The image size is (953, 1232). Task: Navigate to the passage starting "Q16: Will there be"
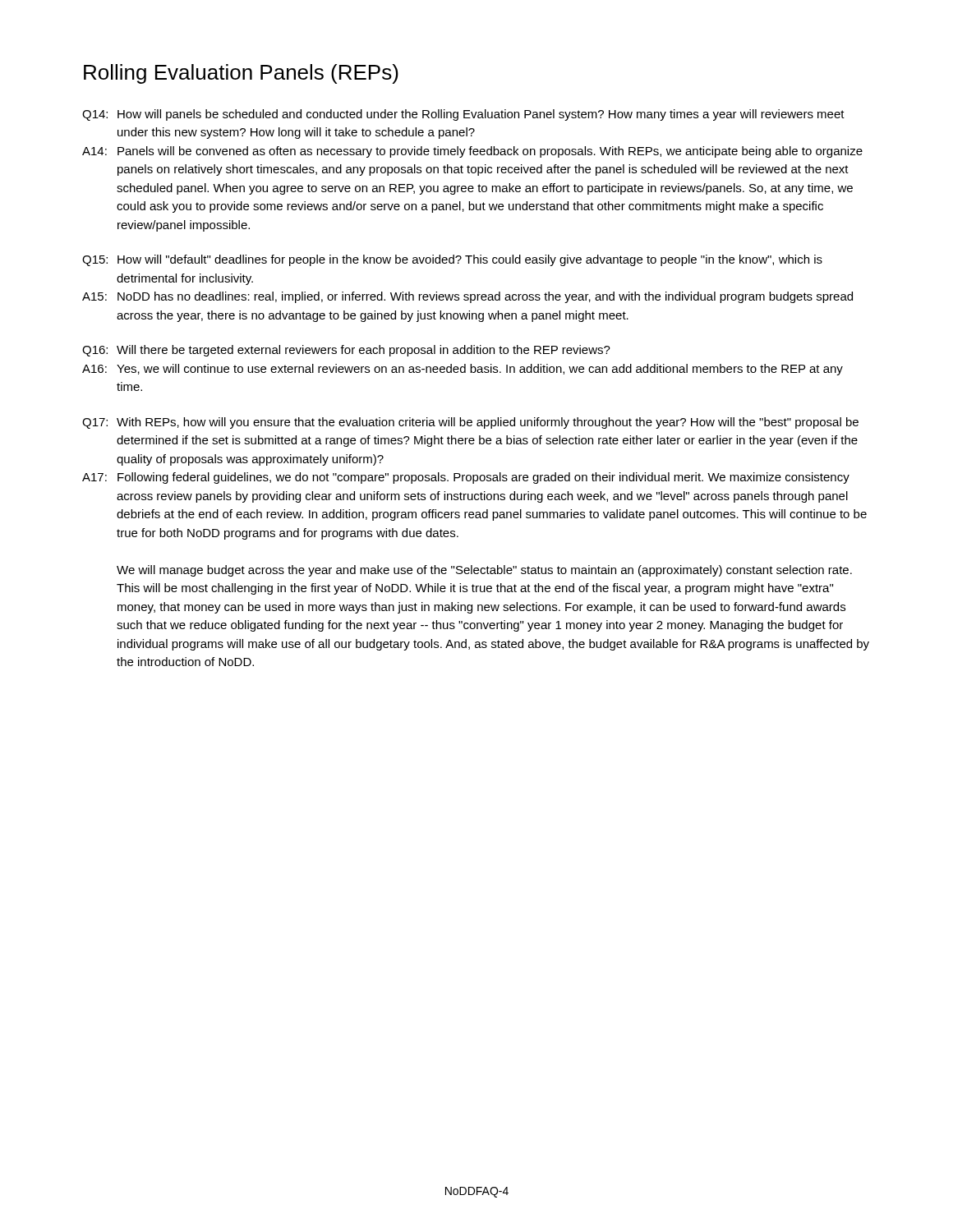(x=476, y=350)
